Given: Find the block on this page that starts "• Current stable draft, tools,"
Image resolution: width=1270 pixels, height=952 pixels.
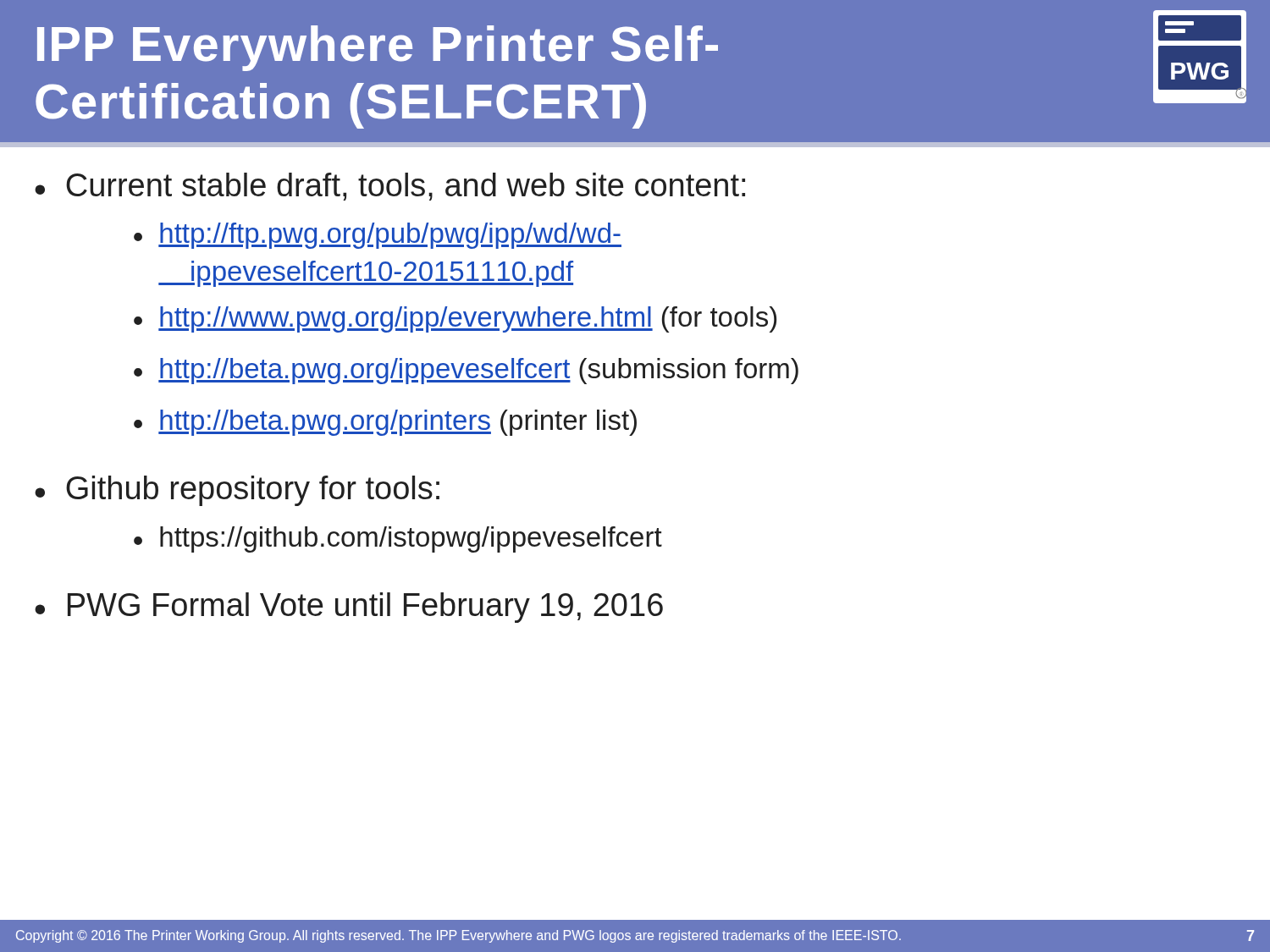Looking at the screenshot, I should [x=635, y=309].
